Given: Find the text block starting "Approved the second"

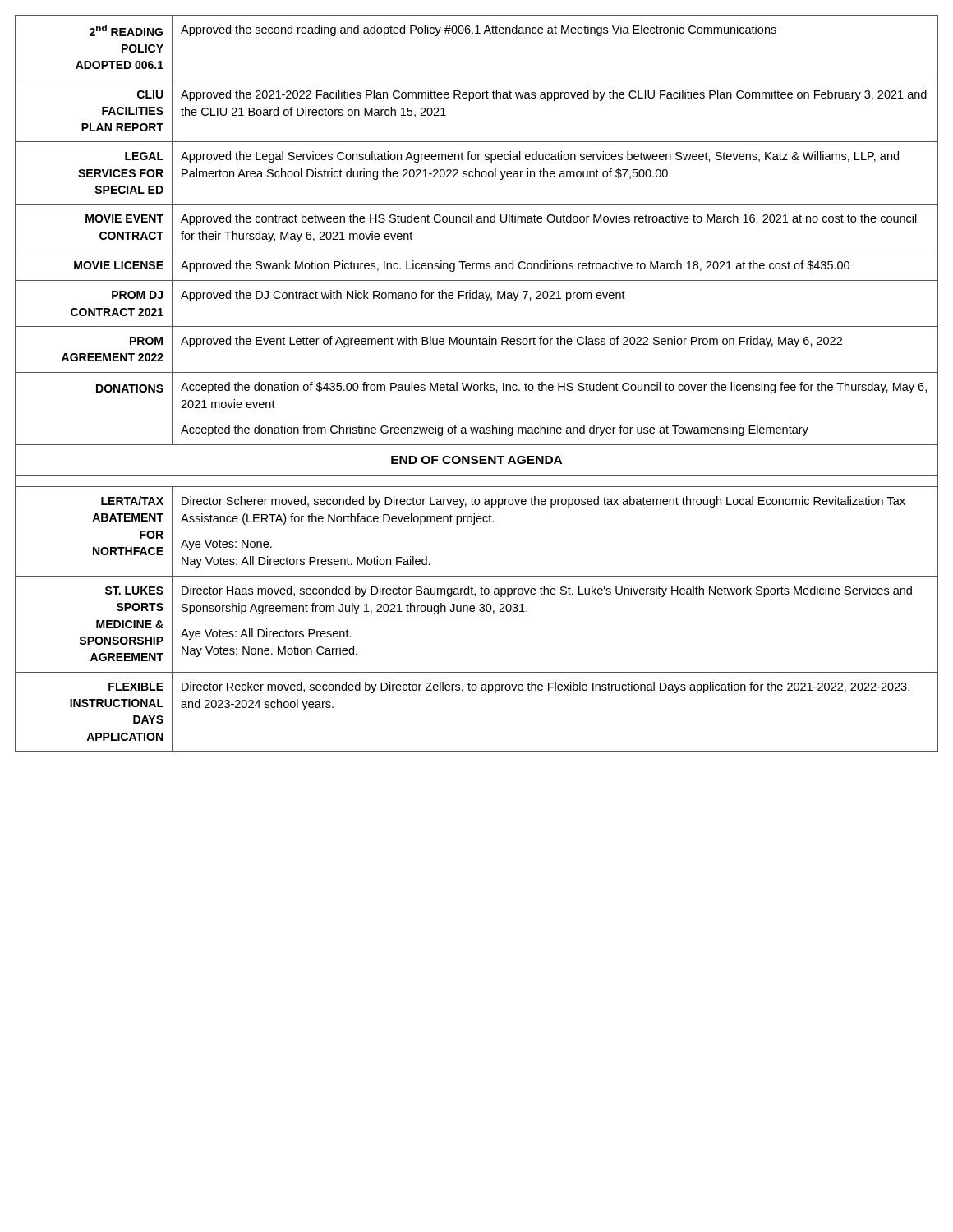Looking at the screenshot, I should tap(479, 30).
